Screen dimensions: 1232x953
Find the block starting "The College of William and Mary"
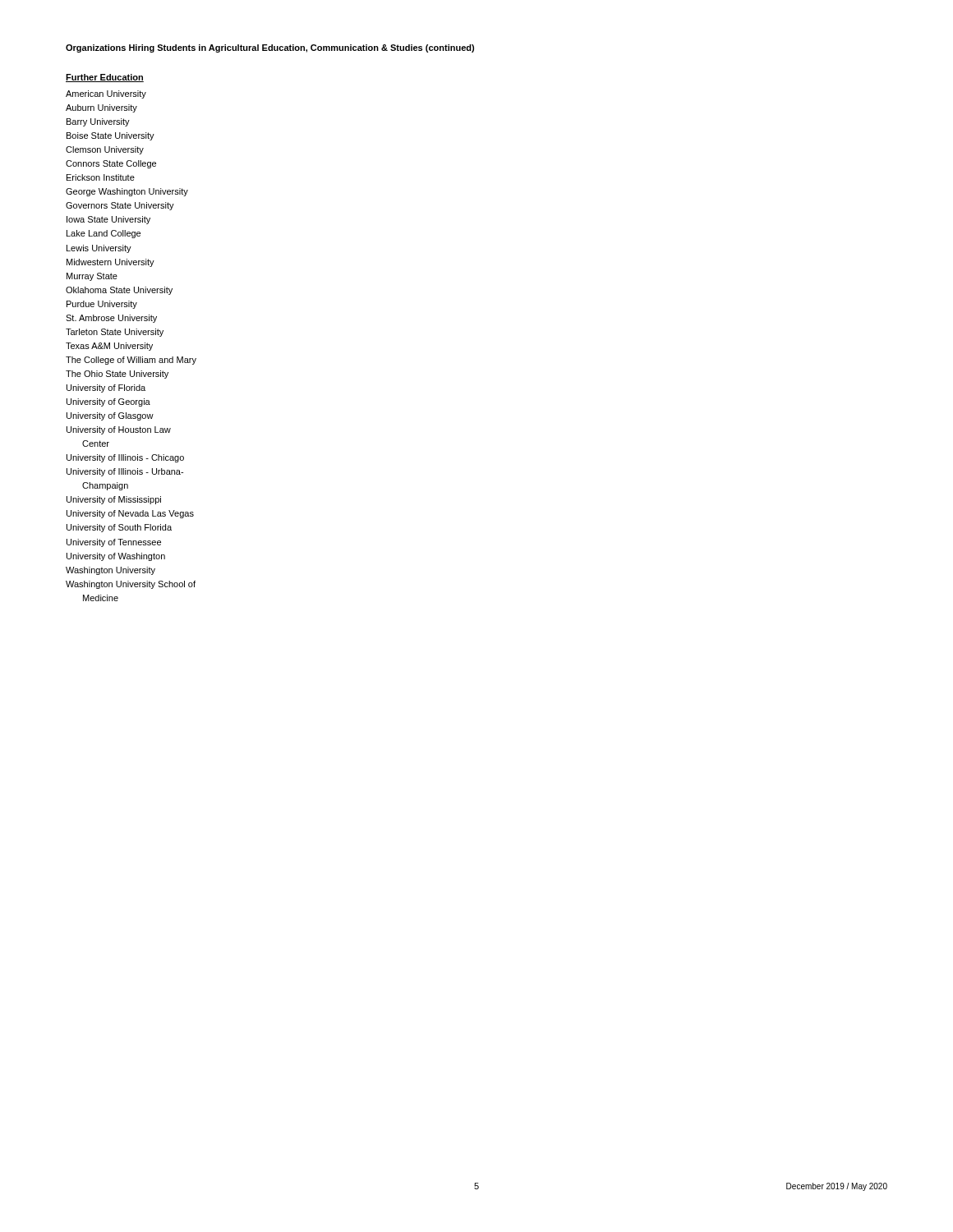pyautogui.click(x=131, y=360)
